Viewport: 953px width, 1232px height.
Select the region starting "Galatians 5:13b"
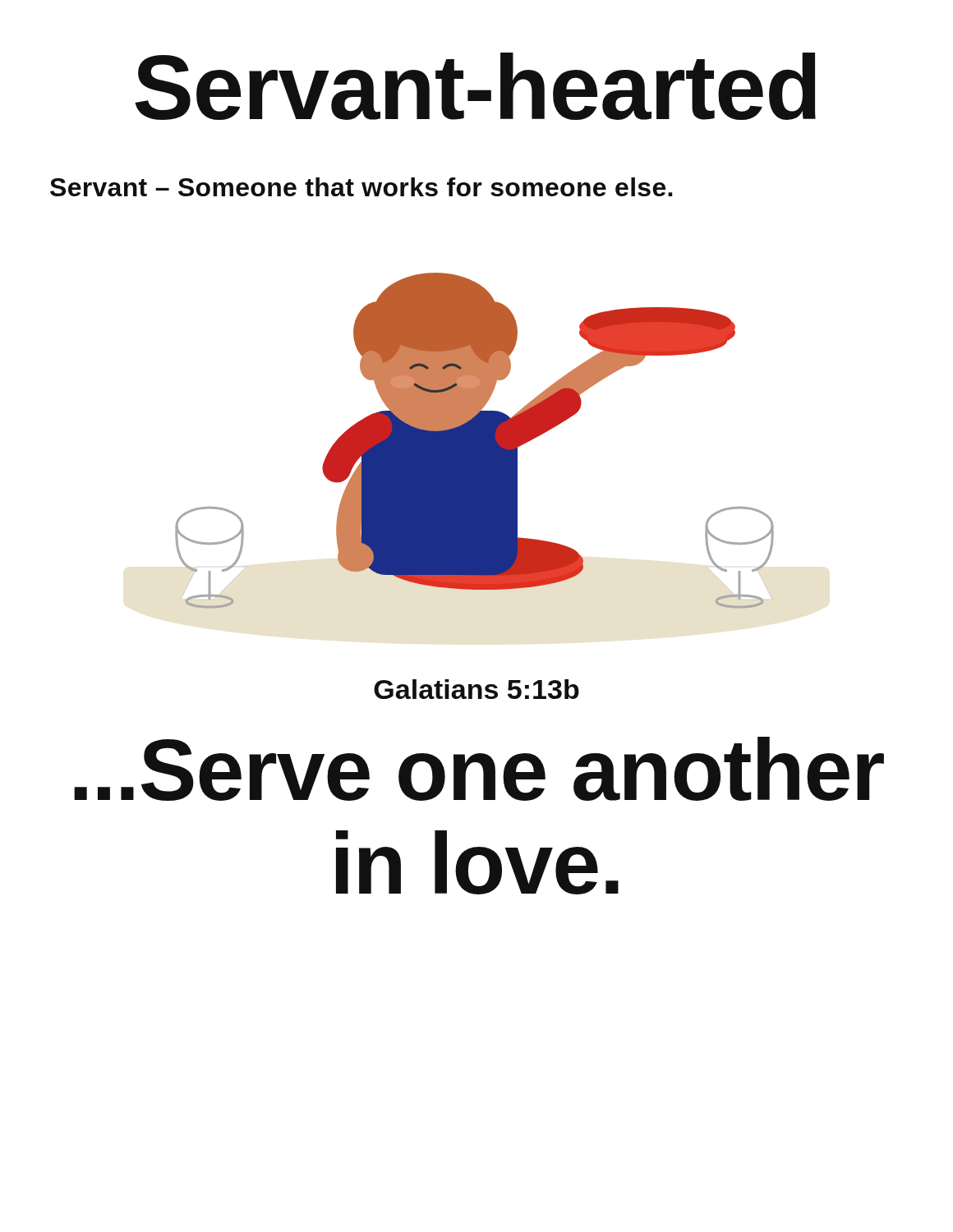[x=476, y=689]
